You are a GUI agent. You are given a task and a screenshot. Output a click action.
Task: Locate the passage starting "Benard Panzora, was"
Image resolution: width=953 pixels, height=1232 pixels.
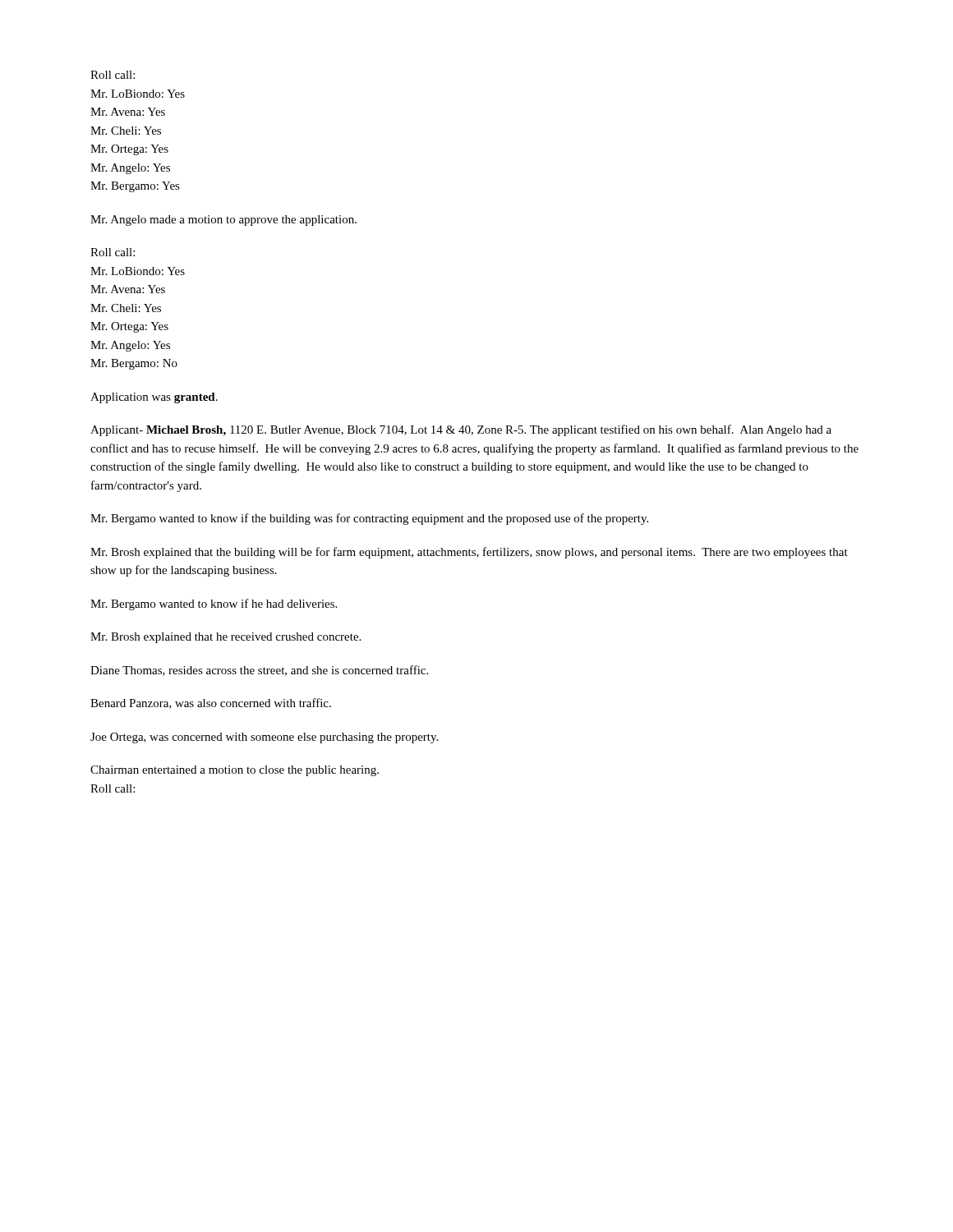coord(211,703)
